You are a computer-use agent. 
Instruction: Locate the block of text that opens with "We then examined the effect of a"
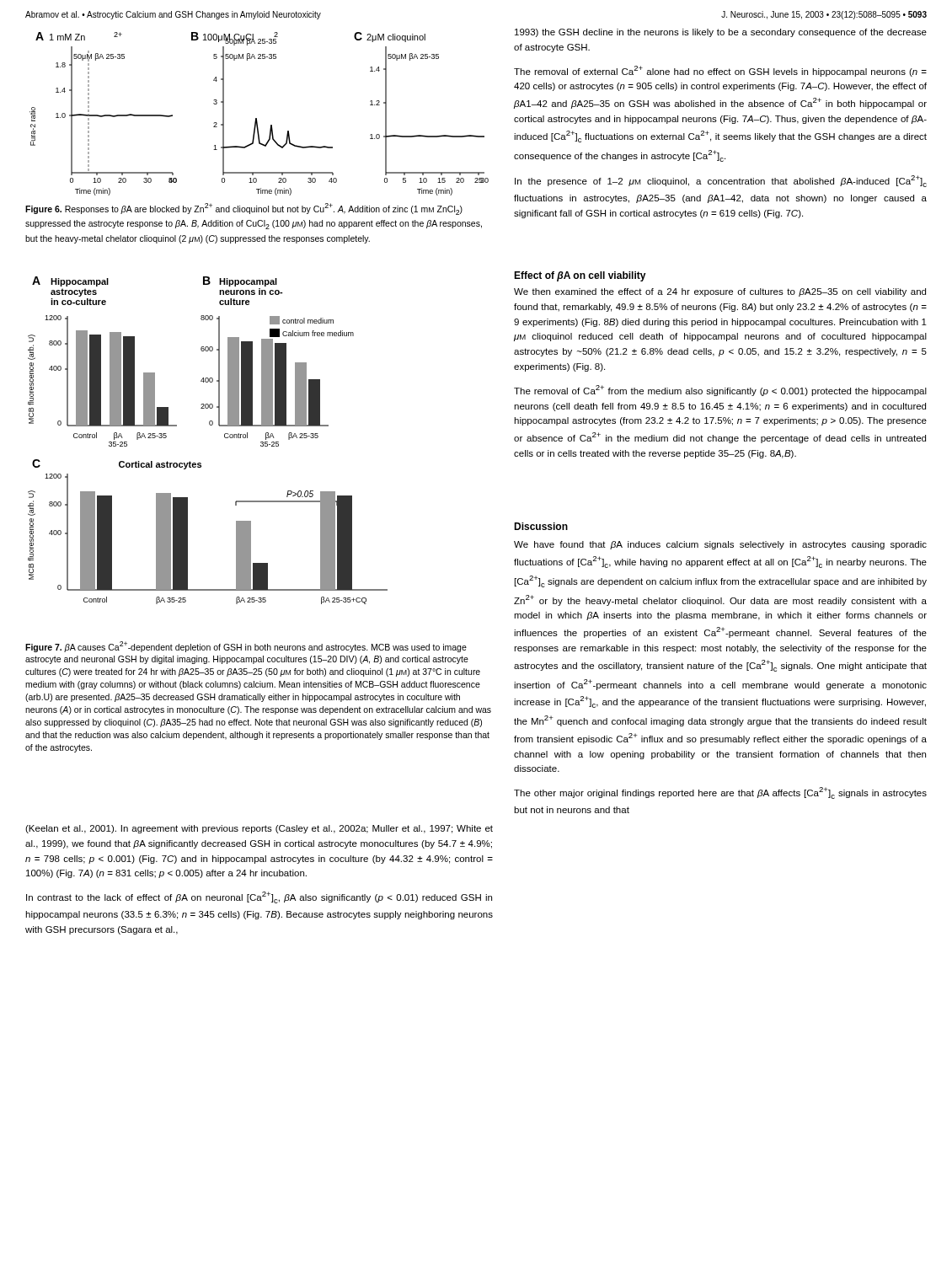tap(720, 292)
